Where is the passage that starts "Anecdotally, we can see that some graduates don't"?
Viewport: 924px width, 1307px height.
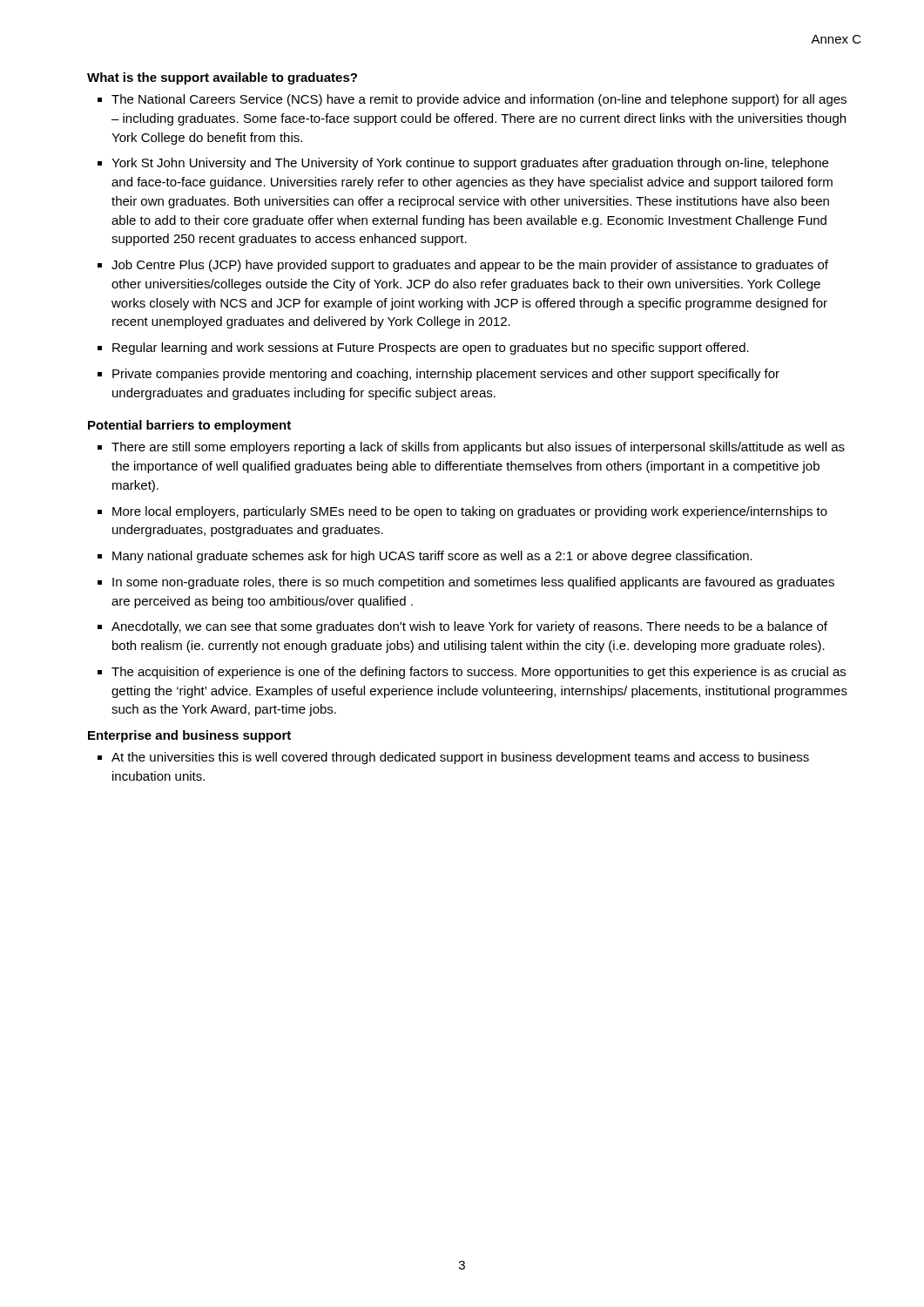click(x=469, y=636)
